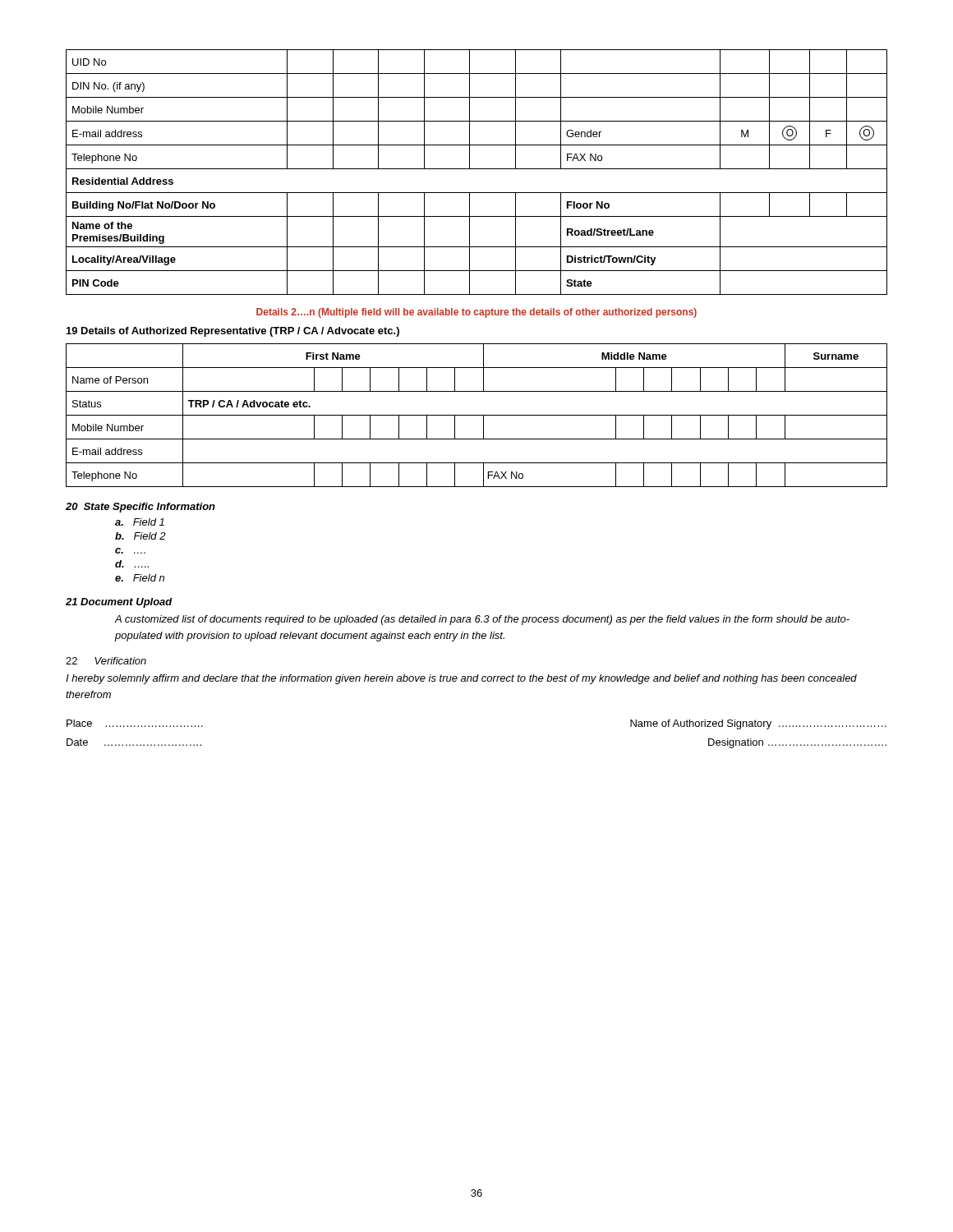Point to the text starting "b. Field 2"
This screenshot has height=1232, width=953.
pos(140,536)
